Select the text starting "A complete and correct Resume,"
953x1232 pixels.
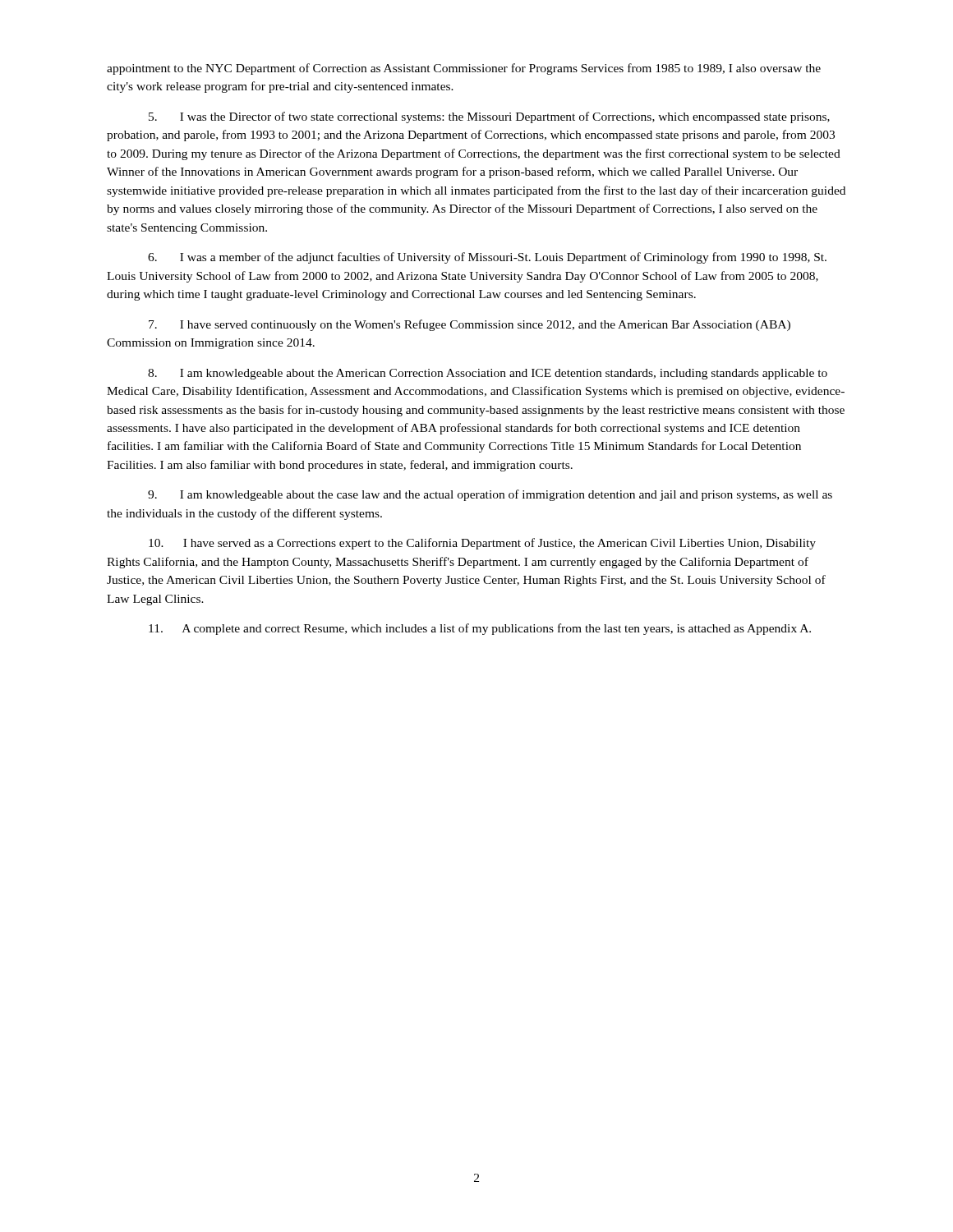pos(476,629)
